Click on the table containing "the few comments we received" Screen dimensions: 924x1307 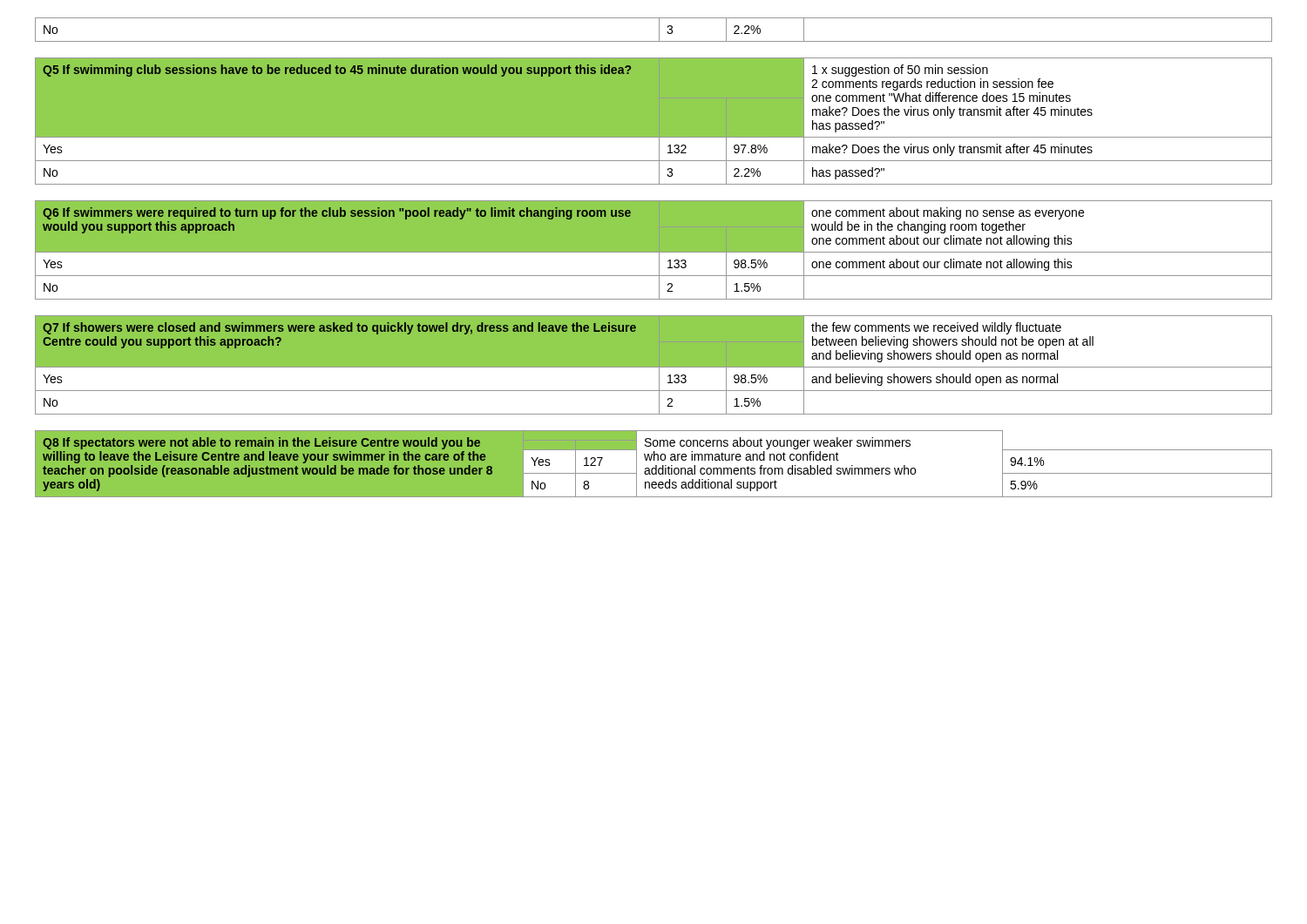click(x=654, y=365)
